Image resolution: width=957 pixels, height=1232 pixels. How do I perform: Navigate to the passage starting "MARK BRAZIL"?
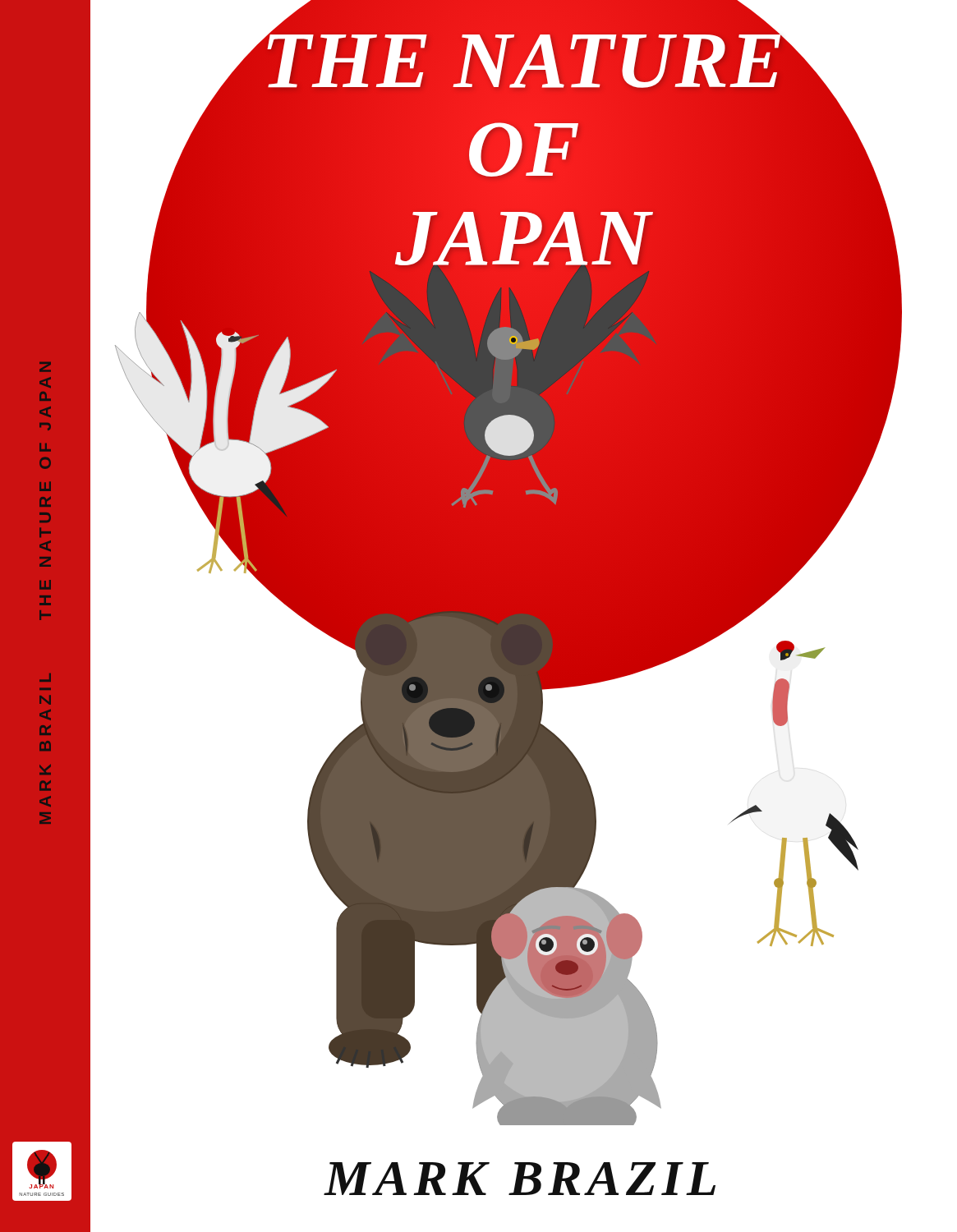[524, 1178]
